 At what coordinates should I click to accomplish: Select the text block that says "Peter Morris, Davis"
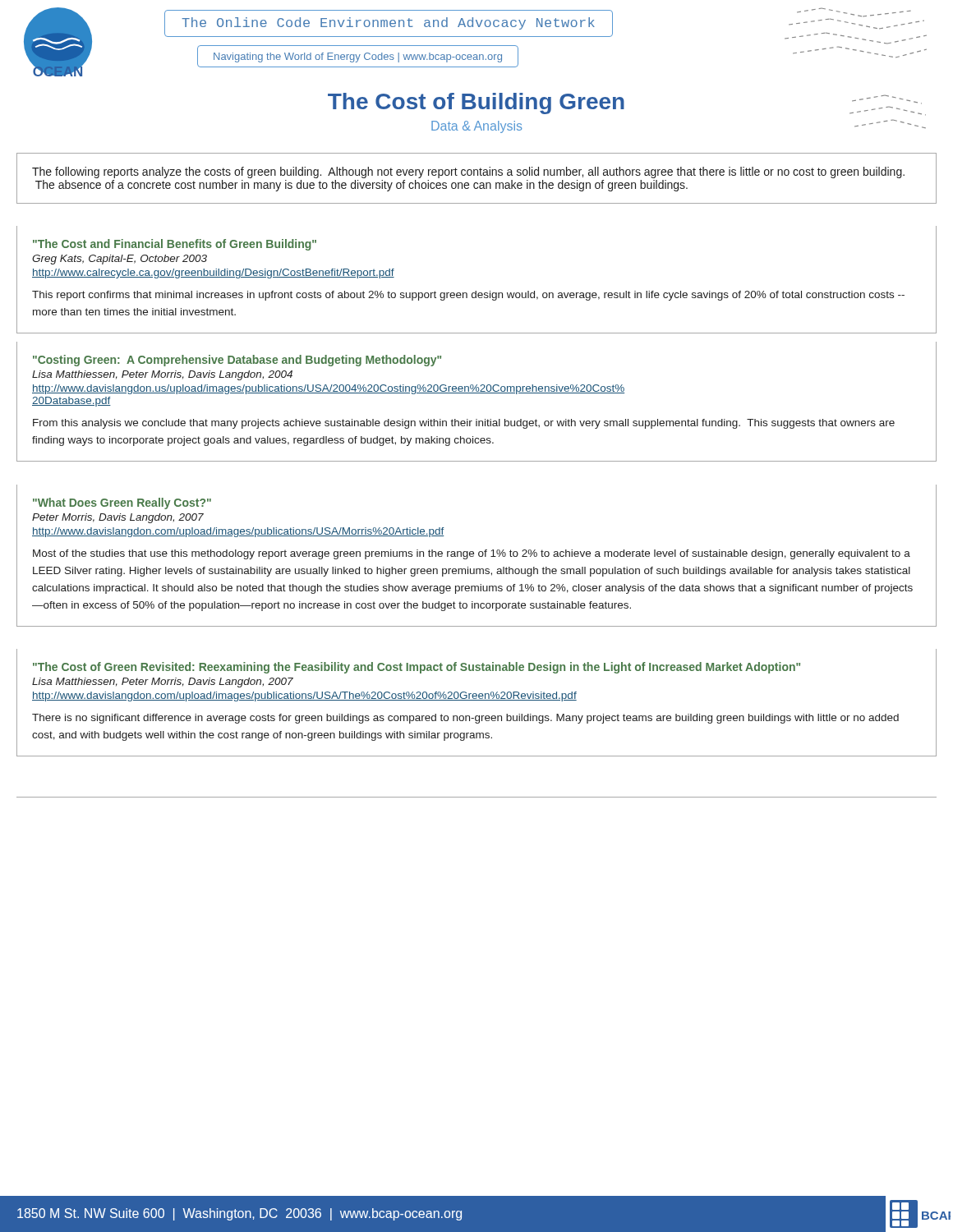pyautogui.click(x=118, y=517)
